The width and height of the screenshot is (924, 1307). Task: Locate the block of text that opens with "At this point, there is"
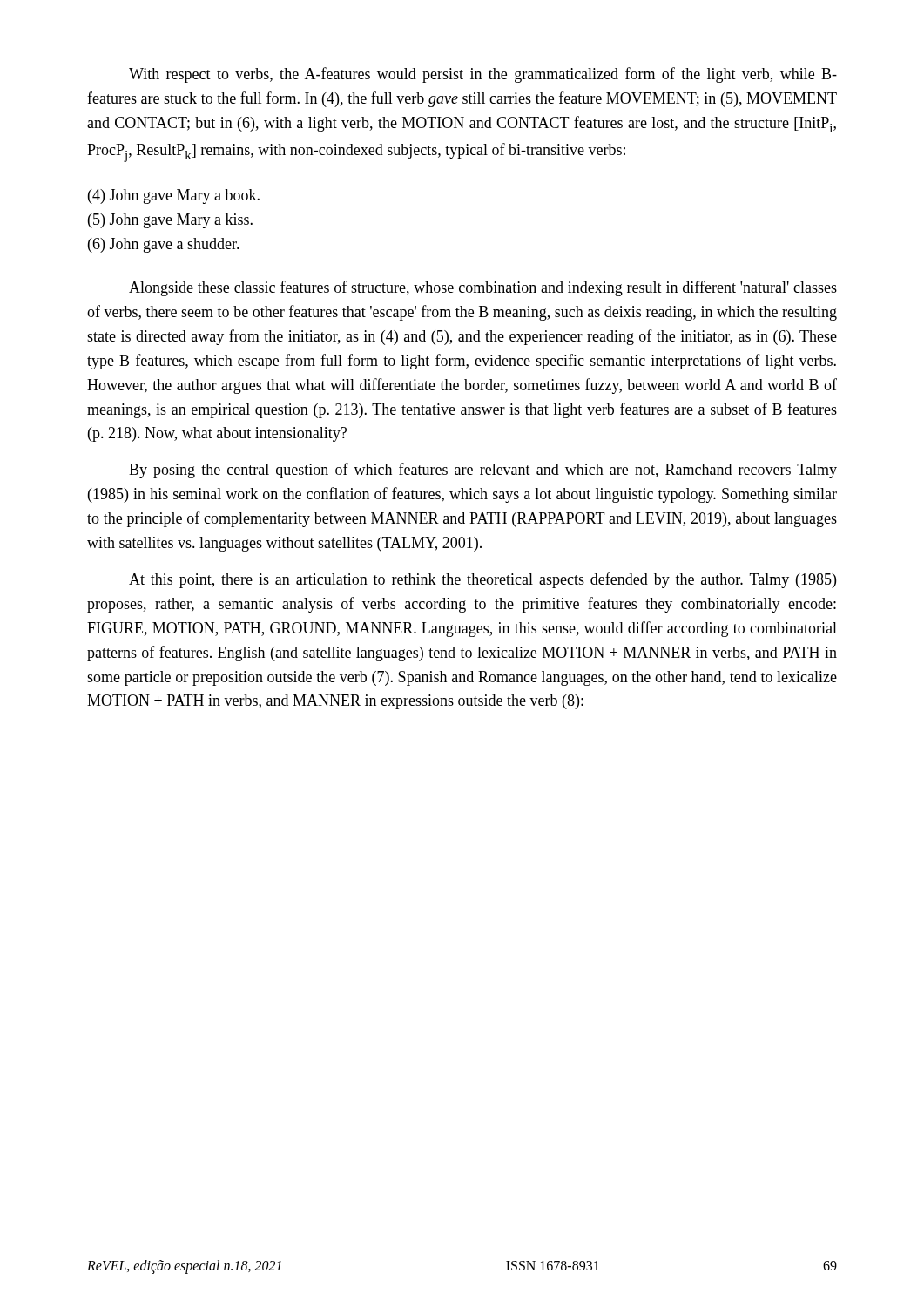[462, 640]
